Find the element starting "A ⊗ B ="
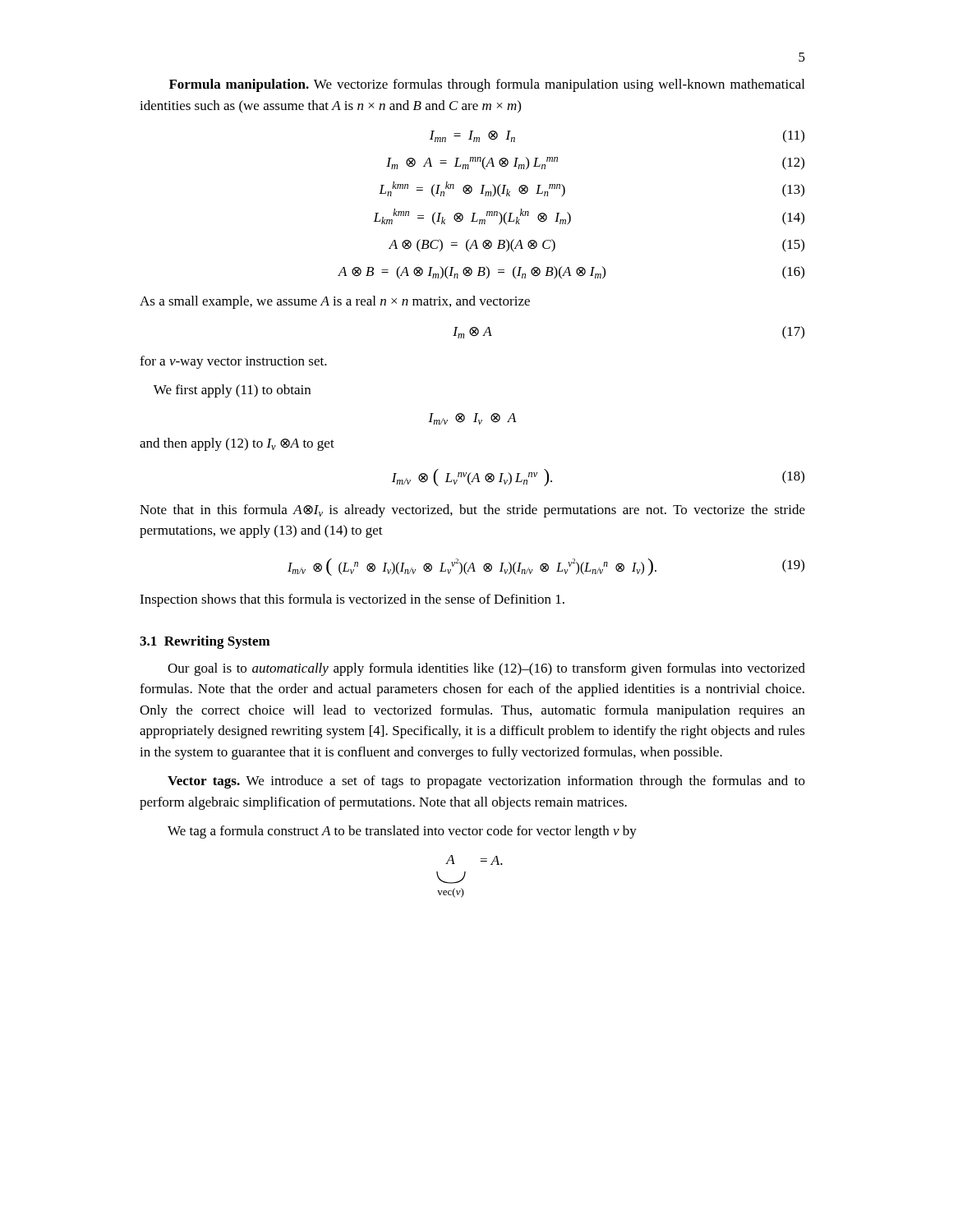This screenshot has width=953, height=1232. (x=572, y=271)
